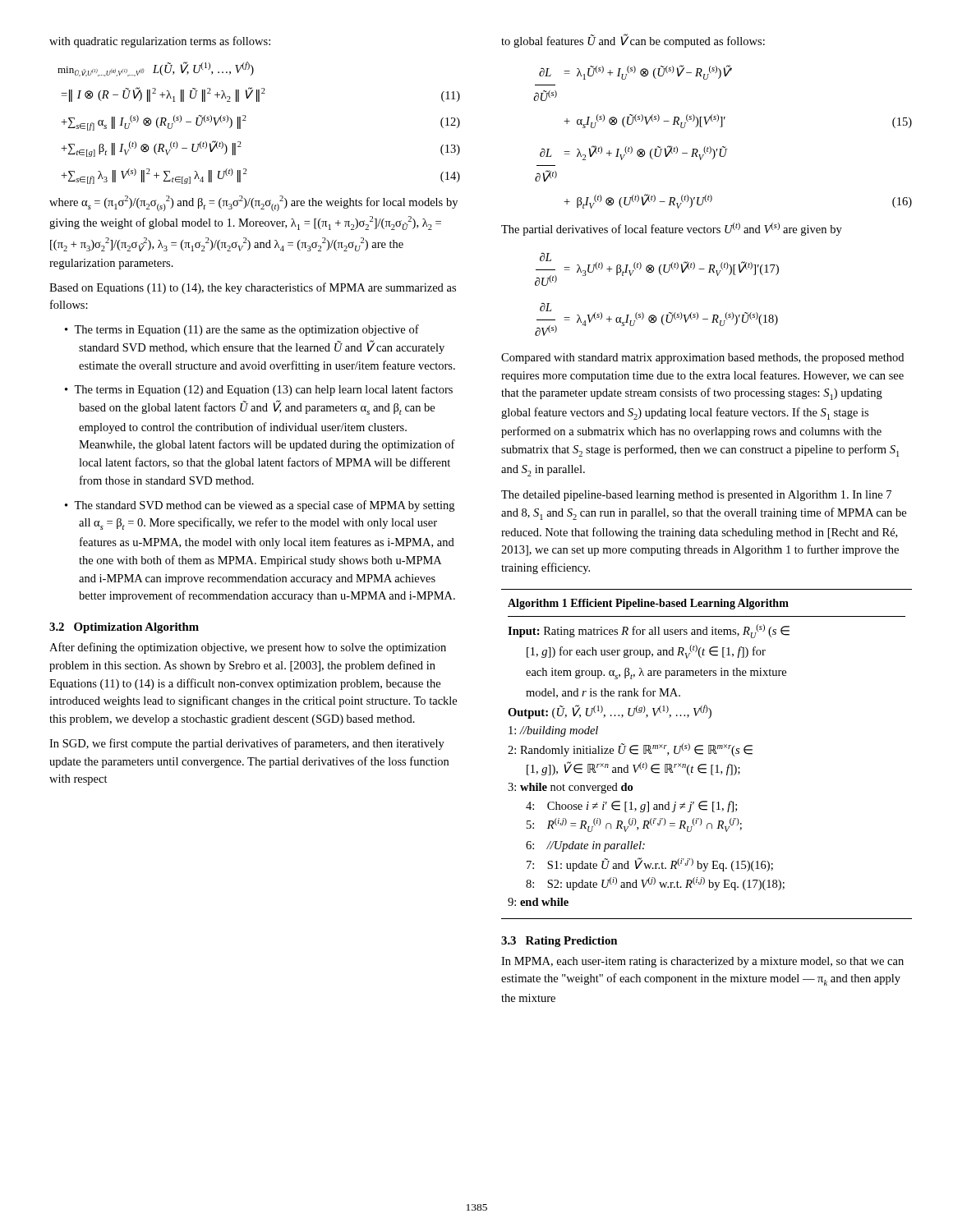This screenshot has width=953, height=1232.
Task: Point to the region starting "with quadratic regularization terms as follows:"
Action: [160, 41]
